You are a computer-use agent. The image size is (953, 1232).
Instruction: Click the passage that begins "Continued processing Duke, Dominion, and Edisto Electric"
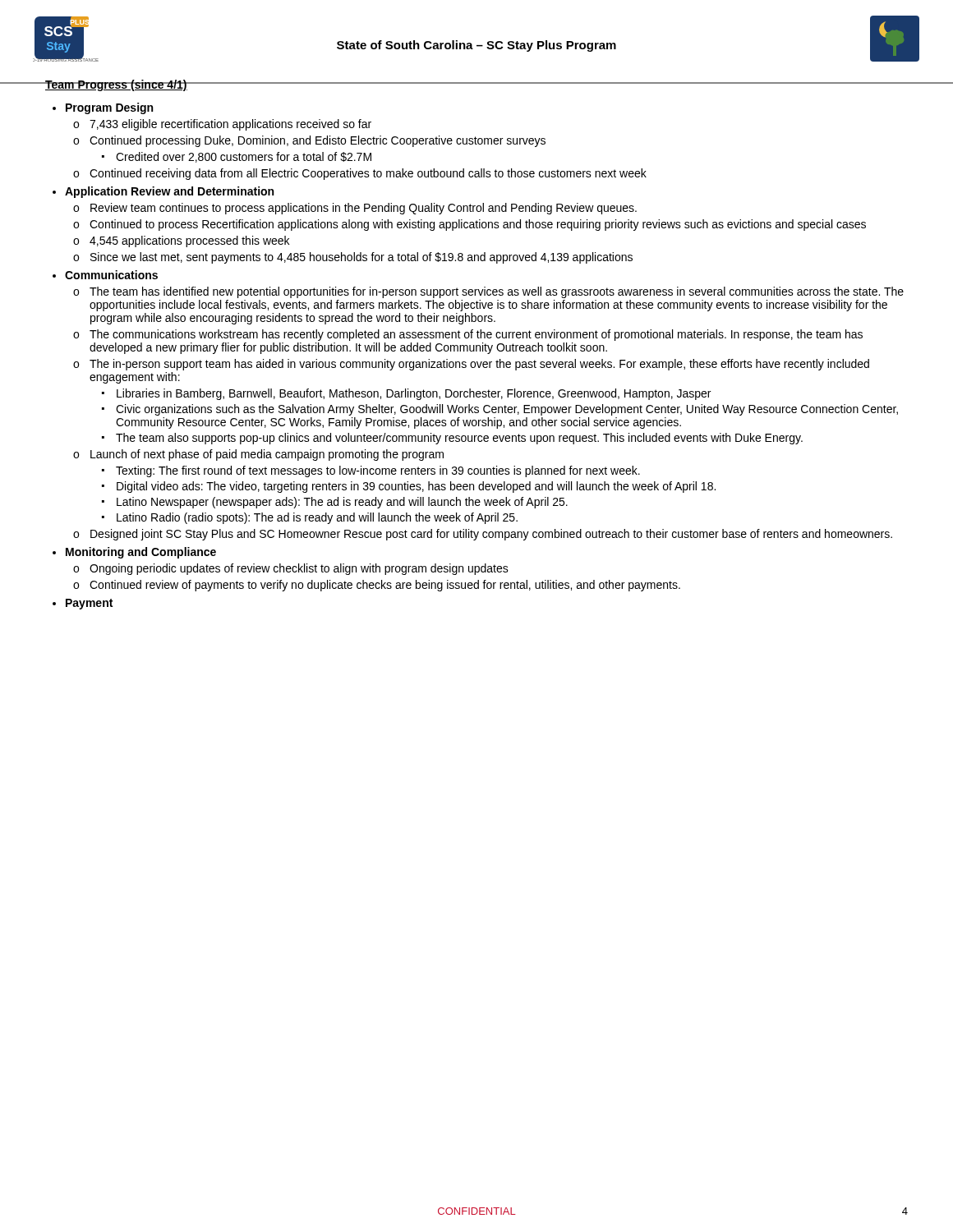pyautogui.click(x=499, y=149)
